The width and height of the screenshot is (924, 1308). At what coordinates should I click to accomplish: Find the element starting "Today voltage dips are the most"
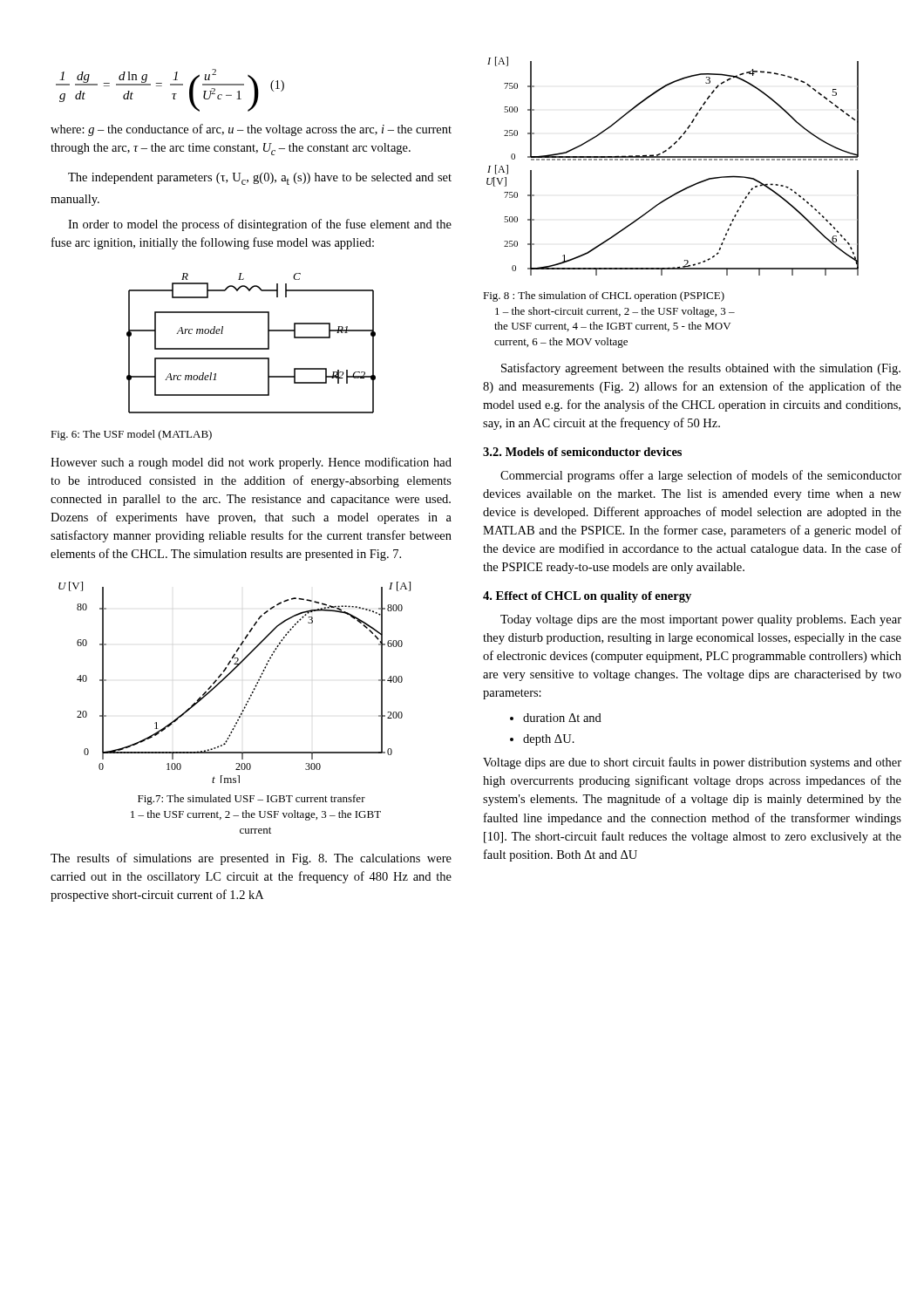(x=692, y=656)
